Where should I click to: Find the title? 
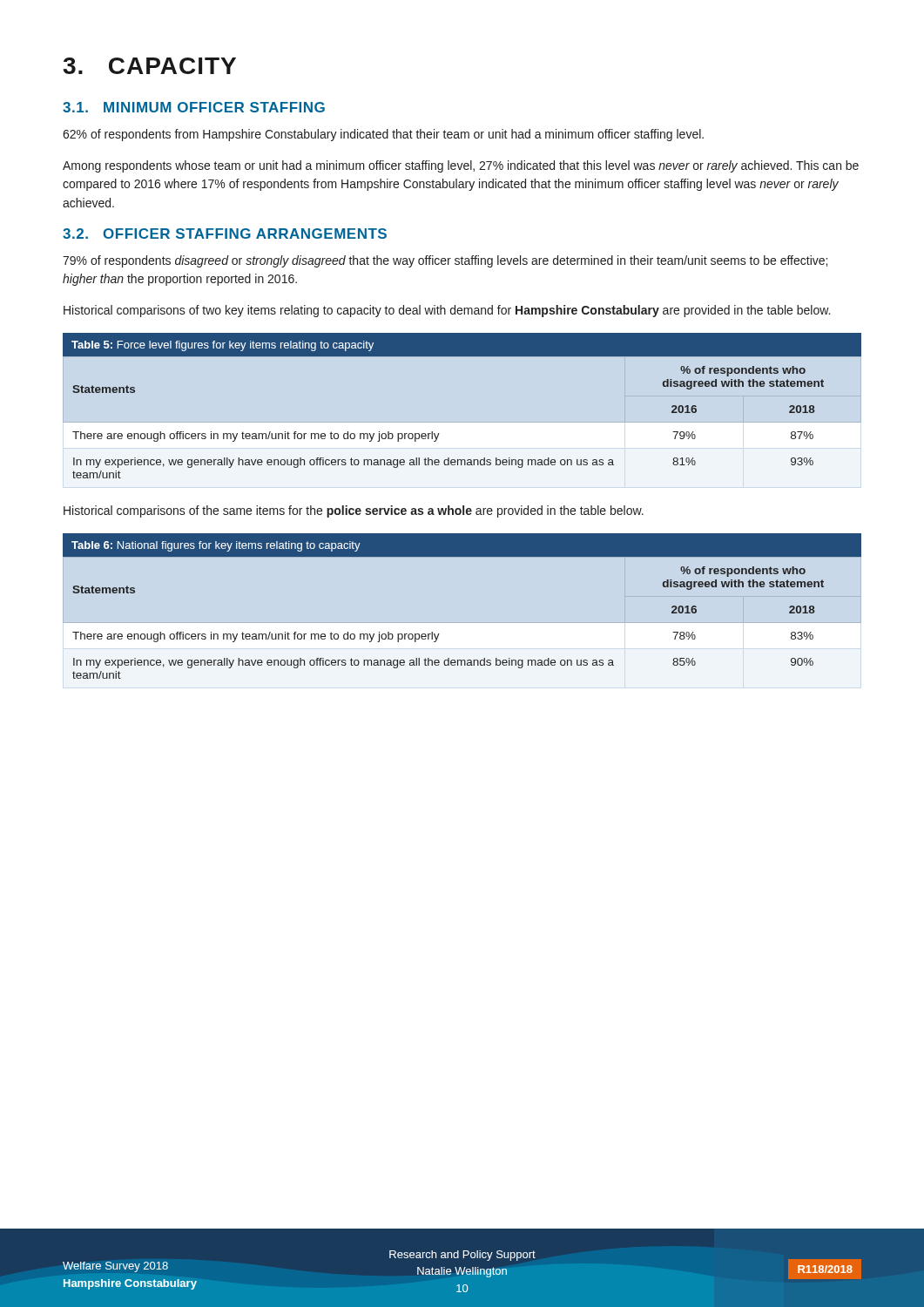point(462,66)
